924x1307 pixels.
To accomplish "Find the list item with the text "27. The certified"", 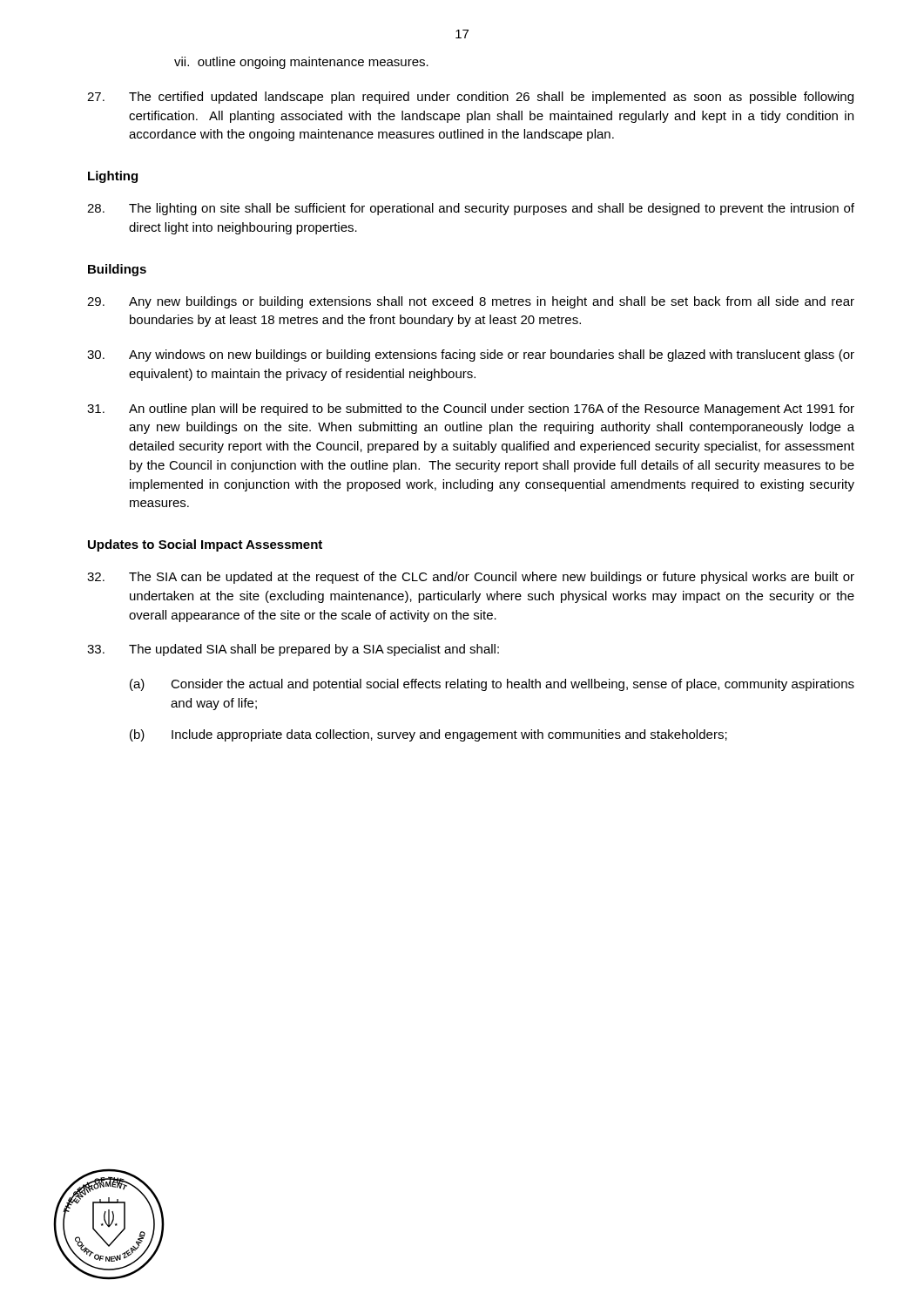I will pyautogui.click(x=471, y=115).
